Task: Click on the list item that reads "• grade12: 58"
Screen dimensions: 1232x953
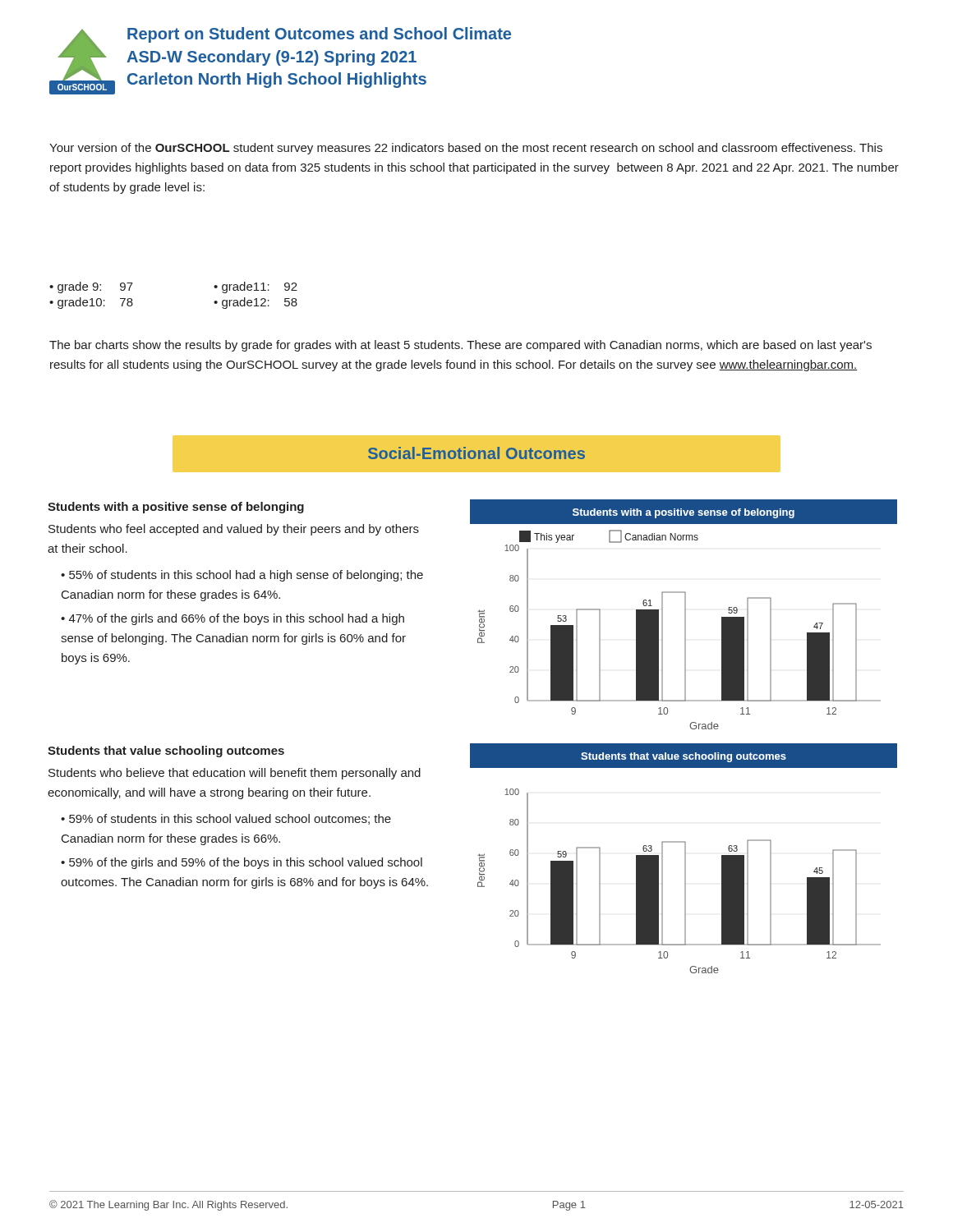Action: [x=255, y=302]
